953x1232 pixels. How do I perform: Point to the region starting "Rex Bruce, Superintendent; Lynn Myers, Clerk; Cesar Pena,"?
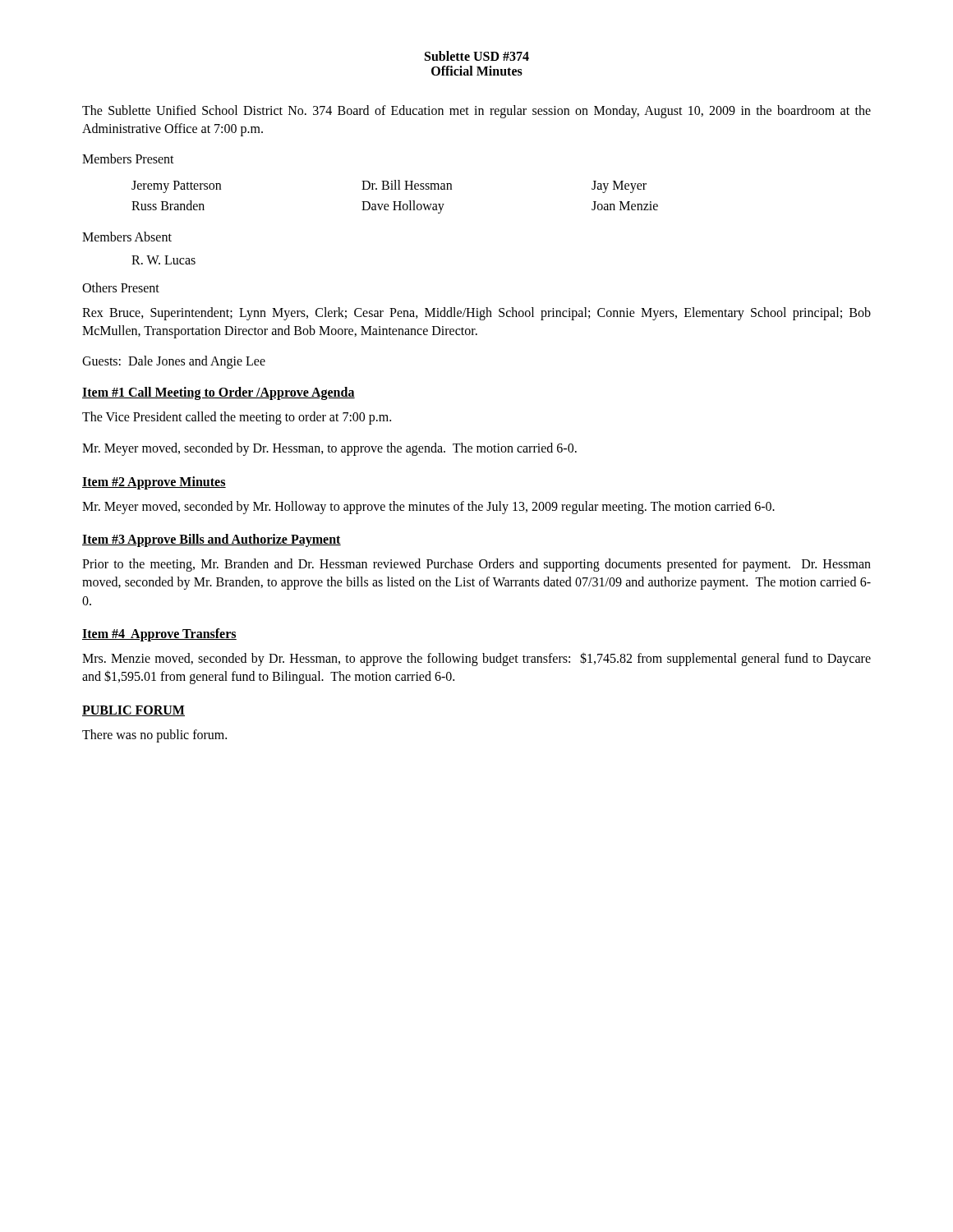click(476, 322)
